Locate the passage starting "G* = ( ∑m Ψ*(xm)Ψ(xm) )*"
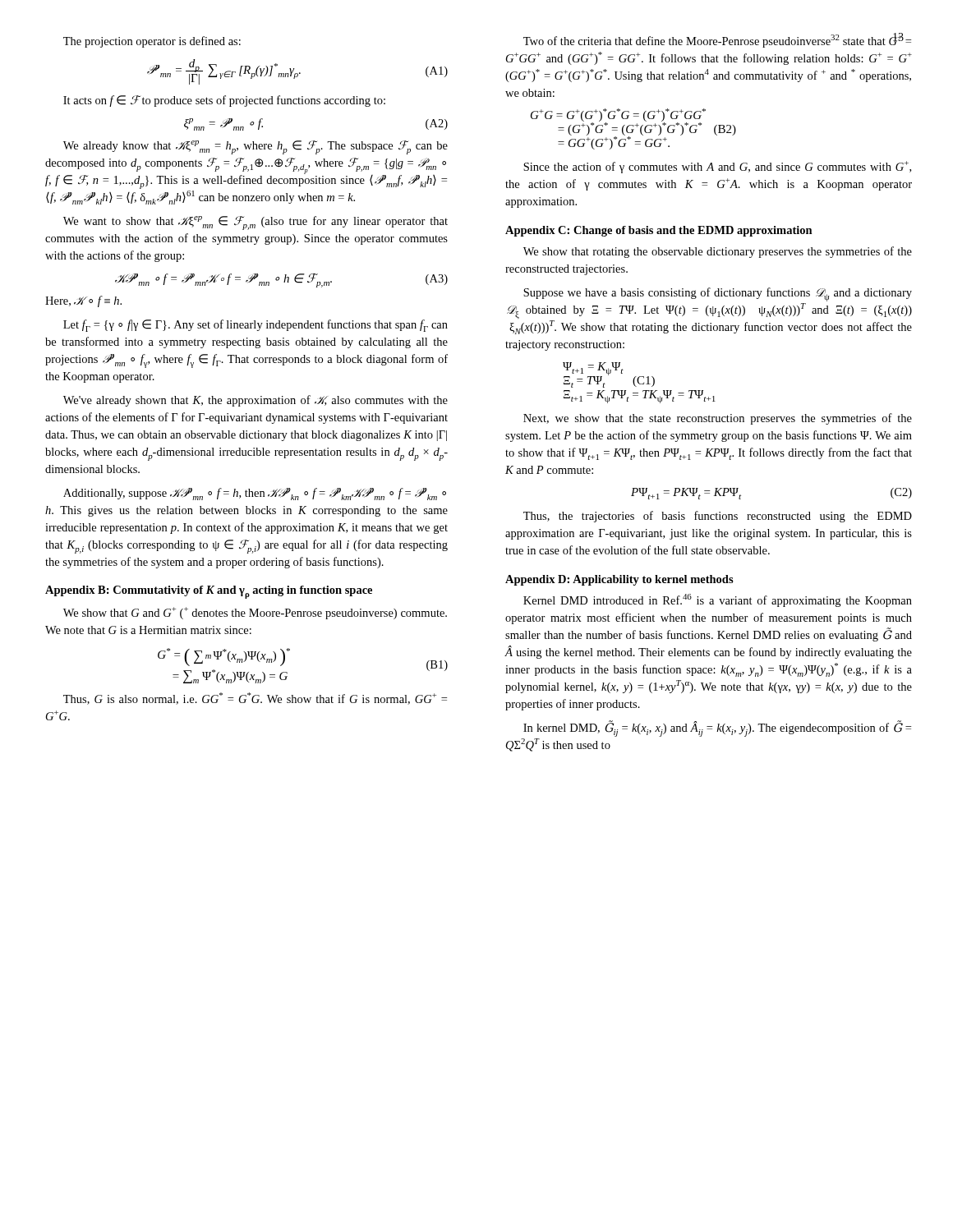 click(246, 665)
